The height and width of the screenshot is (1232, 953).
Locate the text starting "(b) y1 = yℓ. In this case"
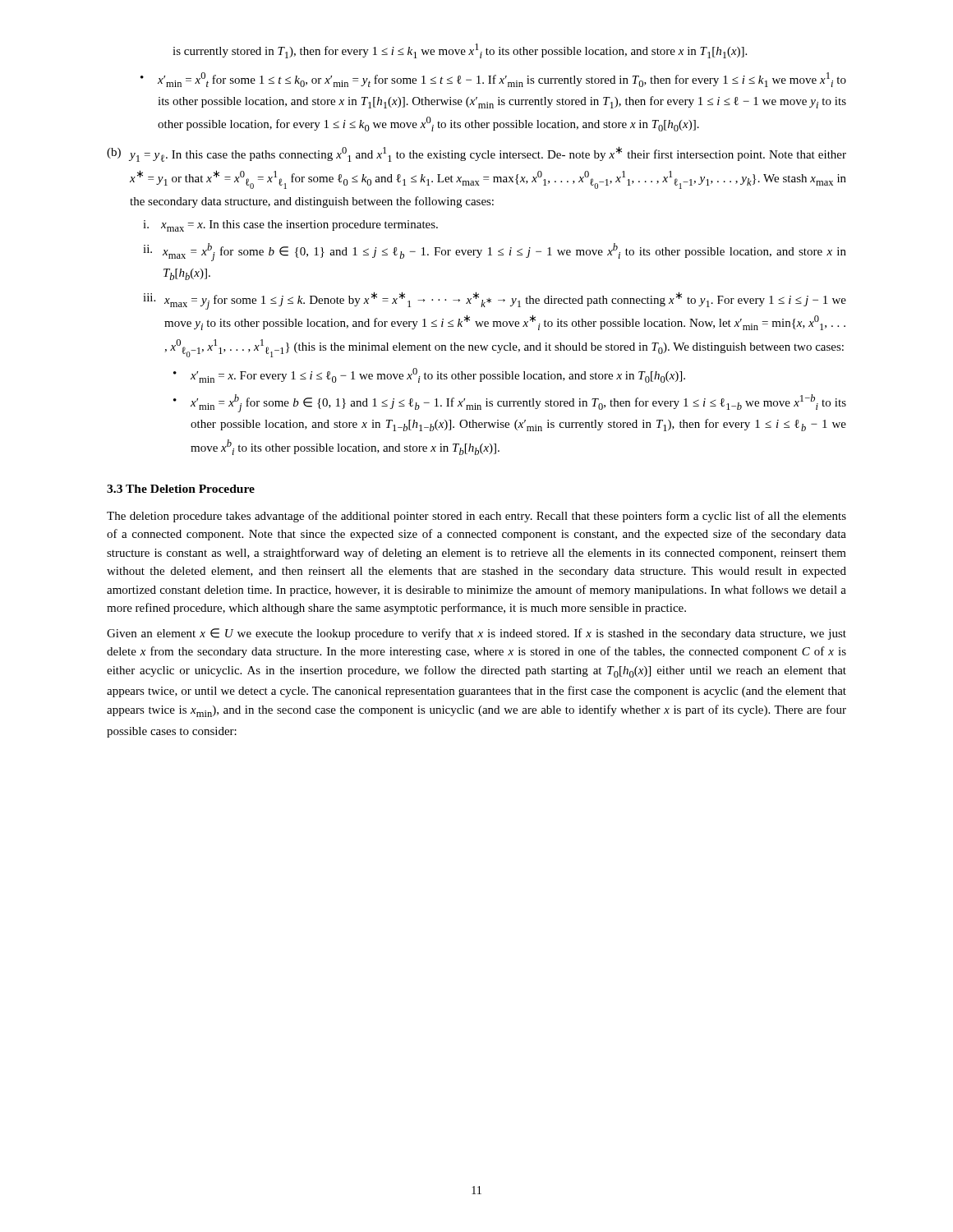(476, 177)
